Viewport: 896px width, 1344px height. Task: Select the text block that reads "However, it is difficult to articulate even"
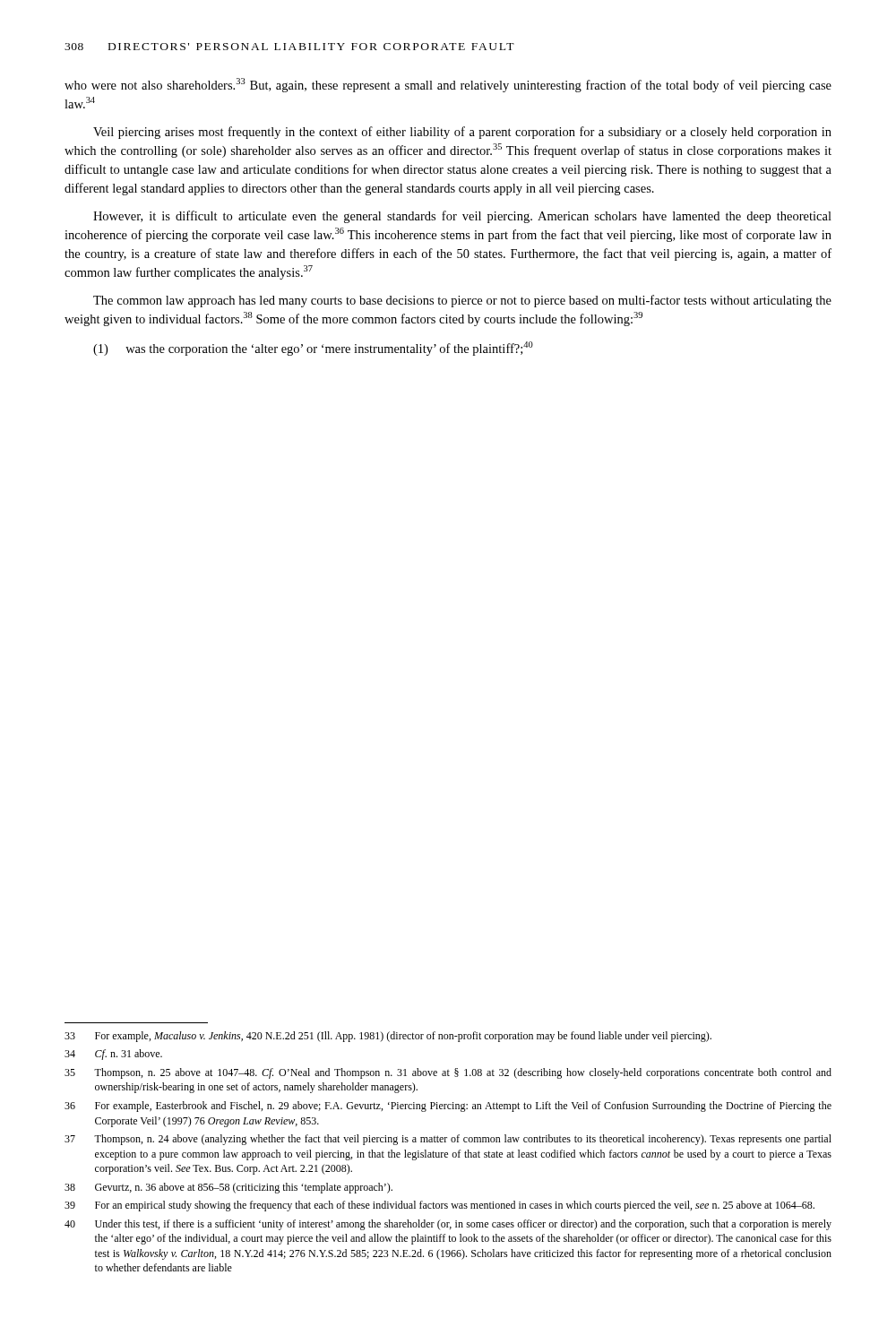pyautogui.click(x=448, y=245)
